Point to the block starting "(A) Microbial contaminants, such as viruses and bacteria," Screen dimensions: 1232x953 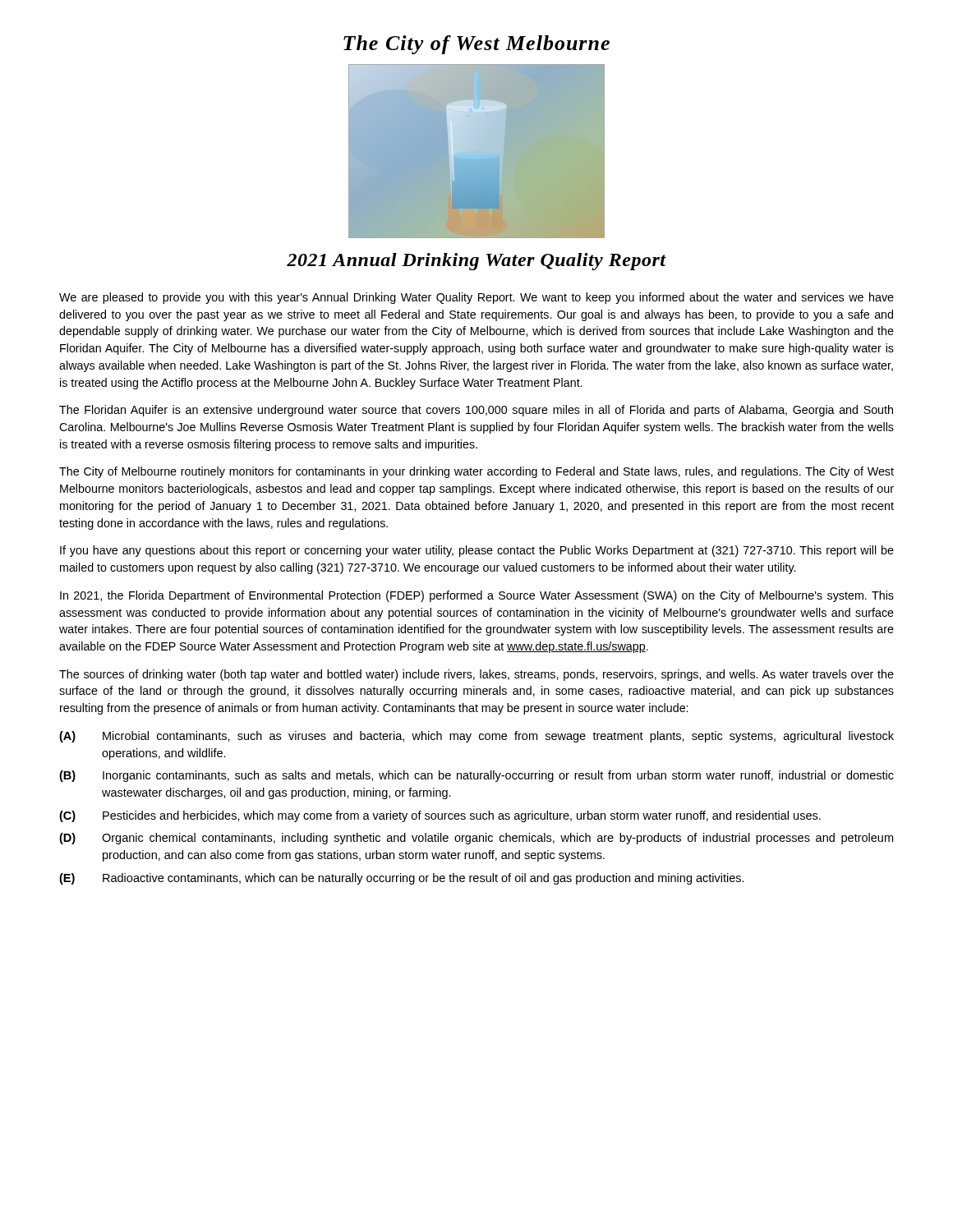point(476,745)
